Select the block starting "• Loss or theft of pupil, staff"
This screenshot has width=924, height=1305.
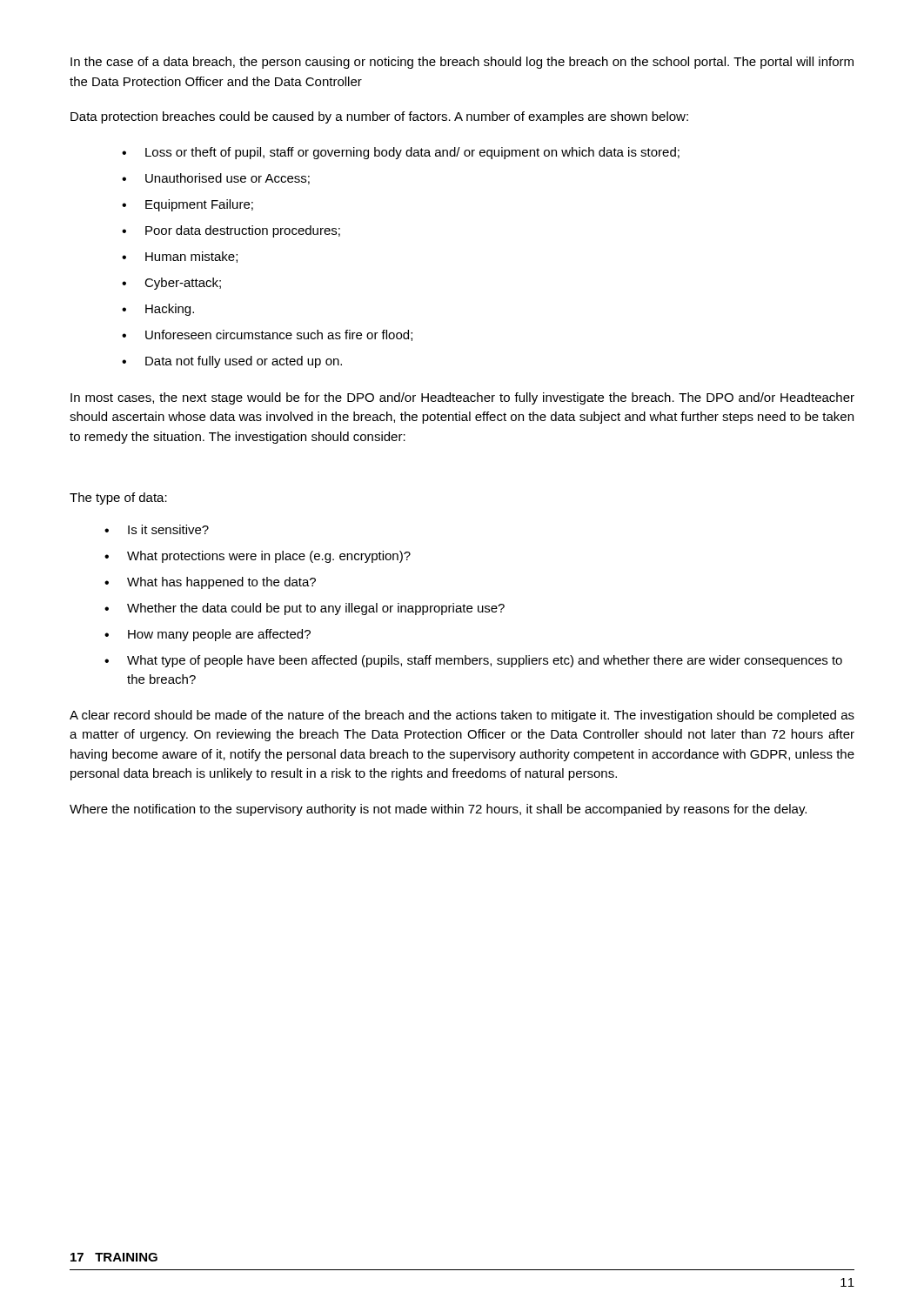pyautogui.click(x=488, y=153)
